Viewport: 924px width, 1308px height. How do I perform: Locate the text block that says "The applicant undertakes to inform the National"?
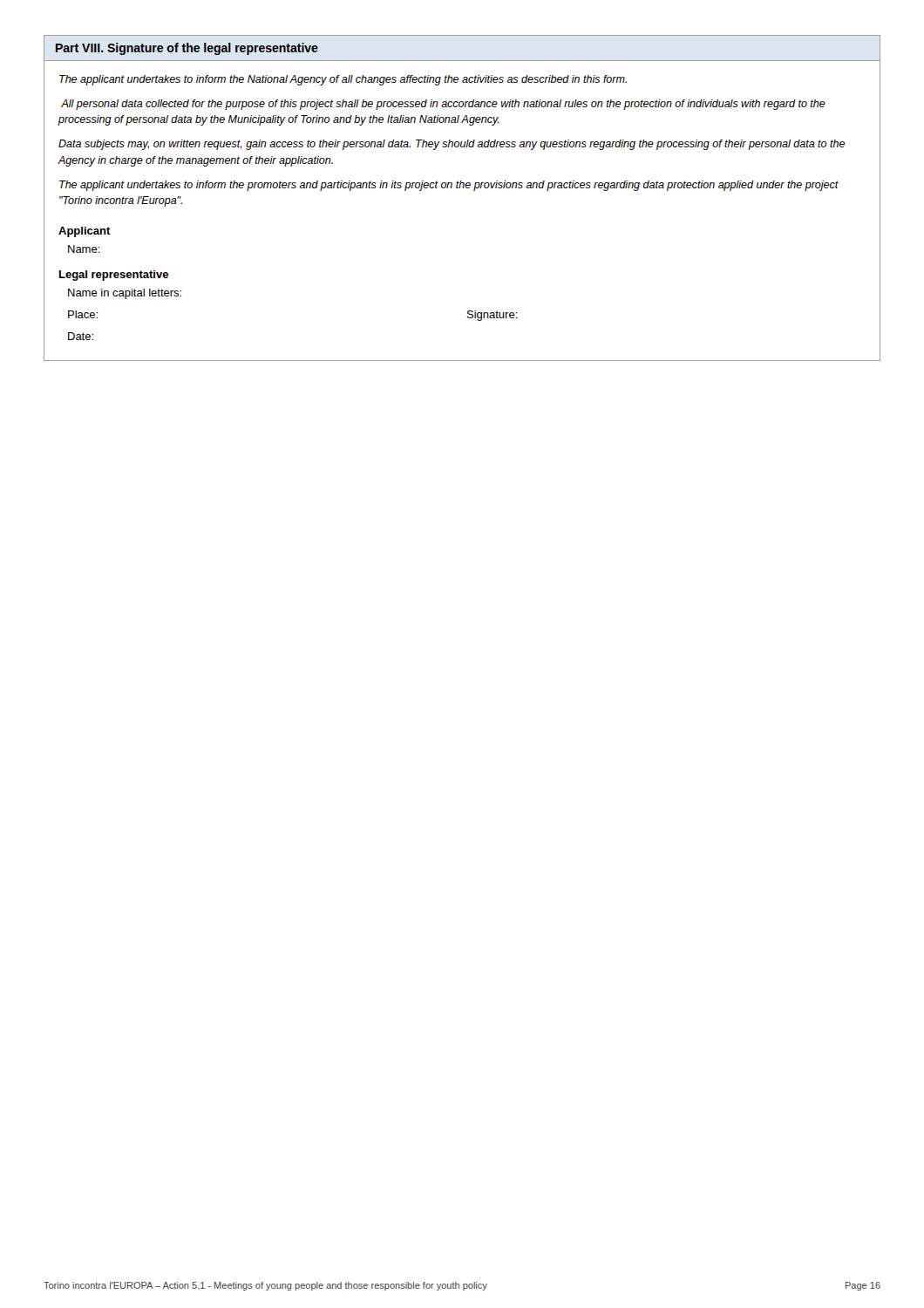(x=462, y=140)
